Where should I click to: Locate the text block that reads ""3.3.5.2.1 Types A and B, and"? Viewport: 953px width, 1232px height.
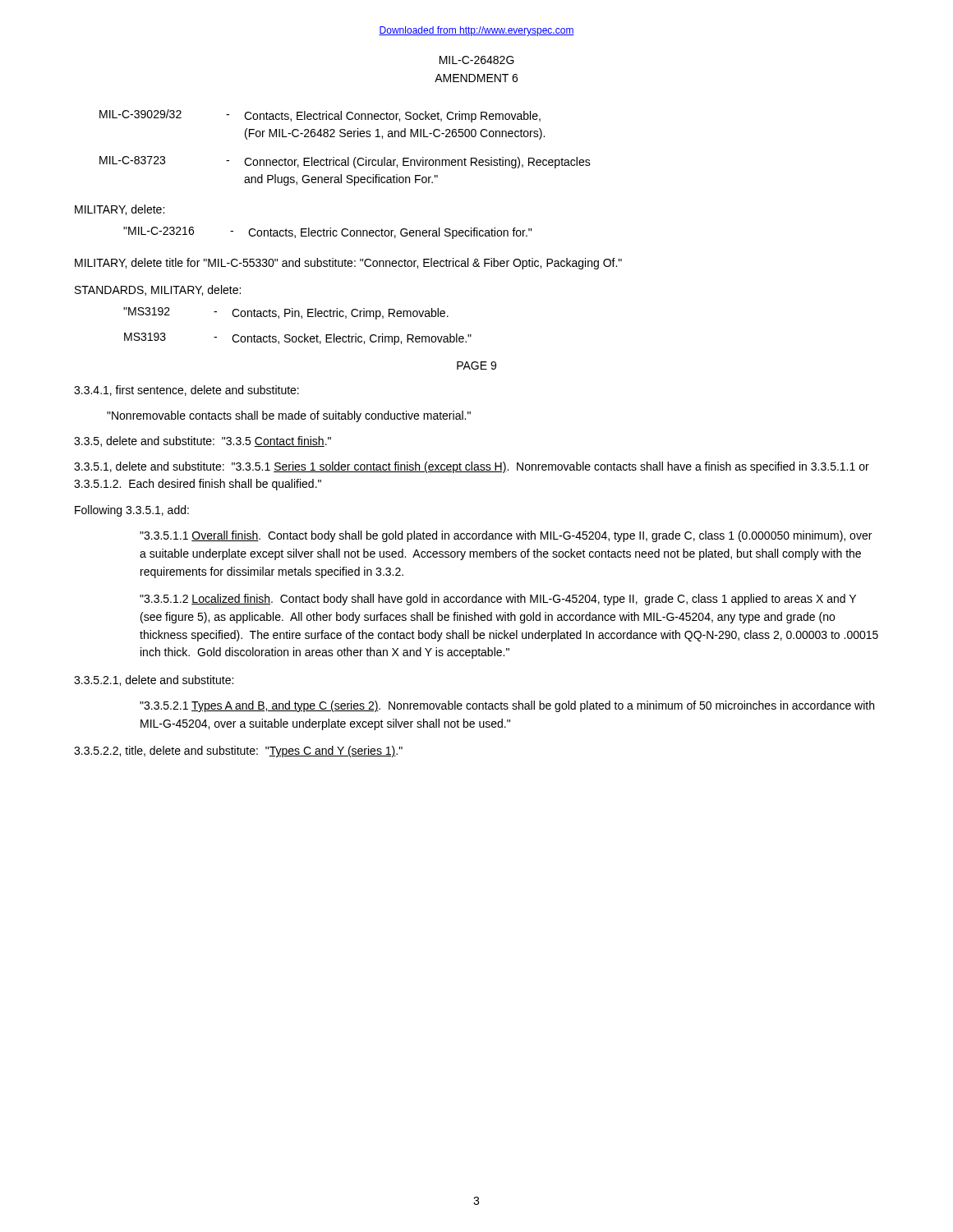[x=507, y=714]
